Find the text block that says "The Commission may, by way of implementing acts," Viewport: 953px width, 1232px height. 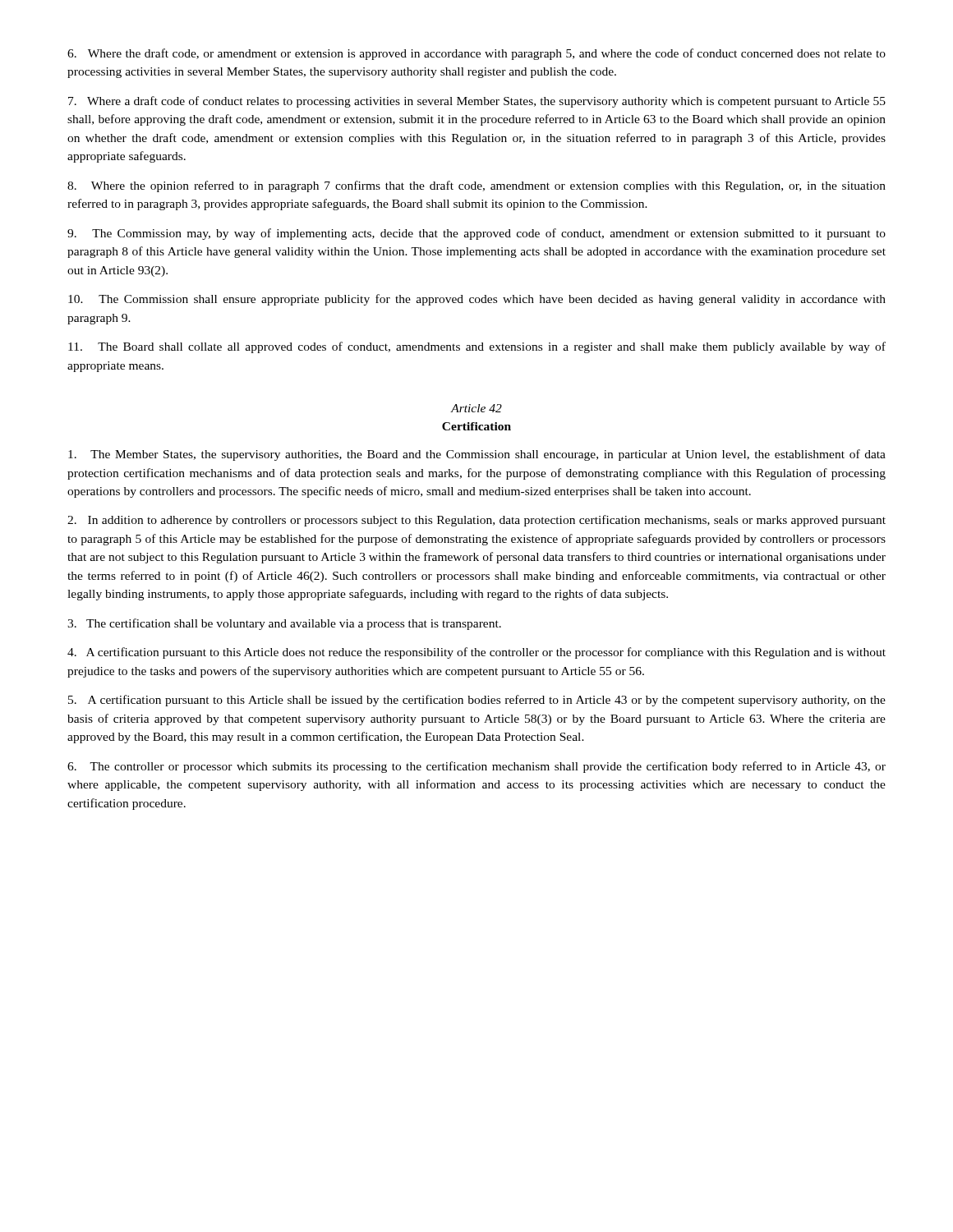(x=476, y=251)
